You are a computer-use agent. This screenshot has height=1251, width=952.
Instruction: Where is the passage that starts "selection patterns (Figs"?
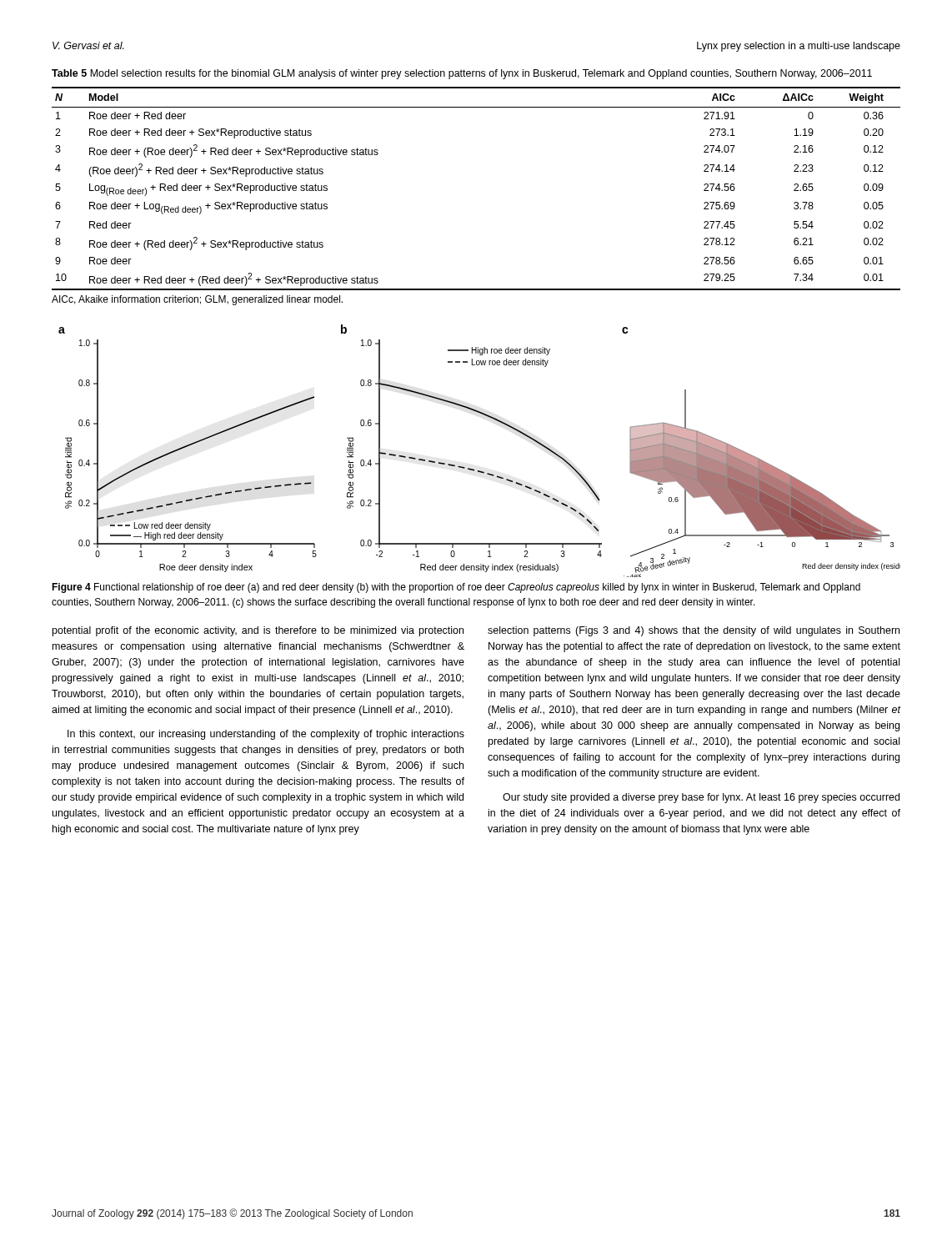click(694, 730)
